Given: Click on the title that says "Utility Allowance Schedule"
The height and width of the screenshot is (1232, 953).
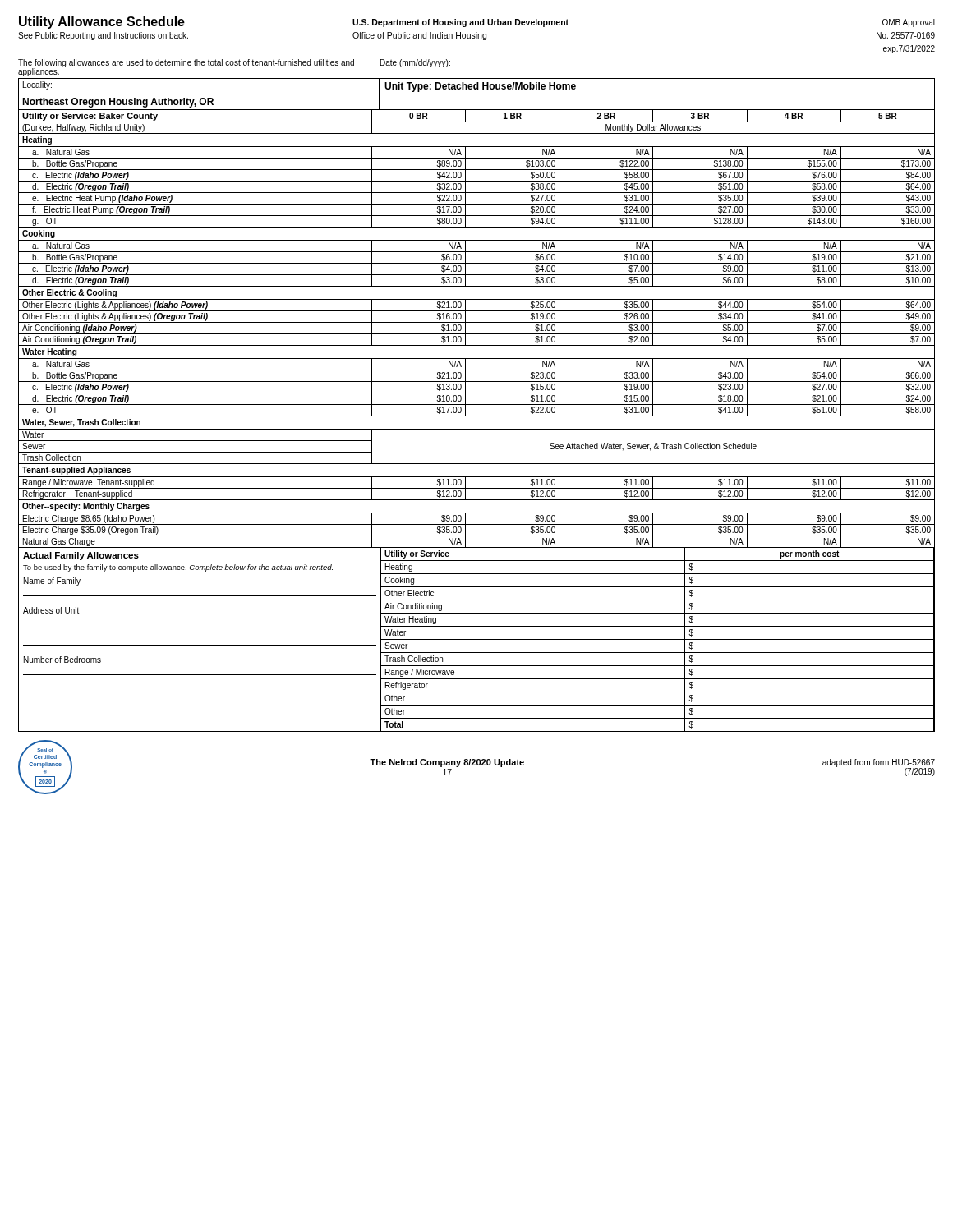Looking at the screenshot, I should coord(101,22).
